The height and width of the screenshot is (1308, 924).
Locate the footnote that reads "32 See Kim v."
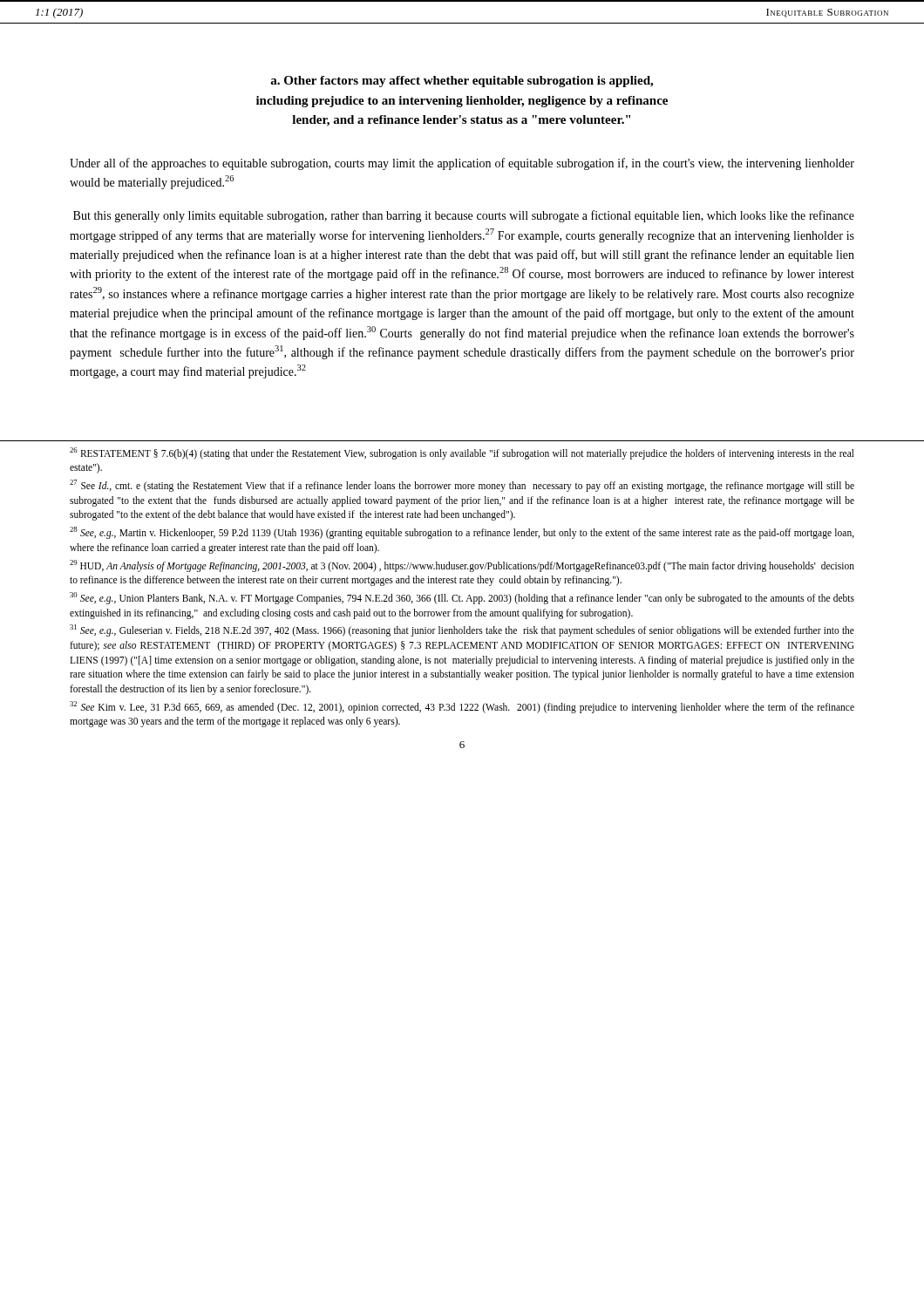462,713
